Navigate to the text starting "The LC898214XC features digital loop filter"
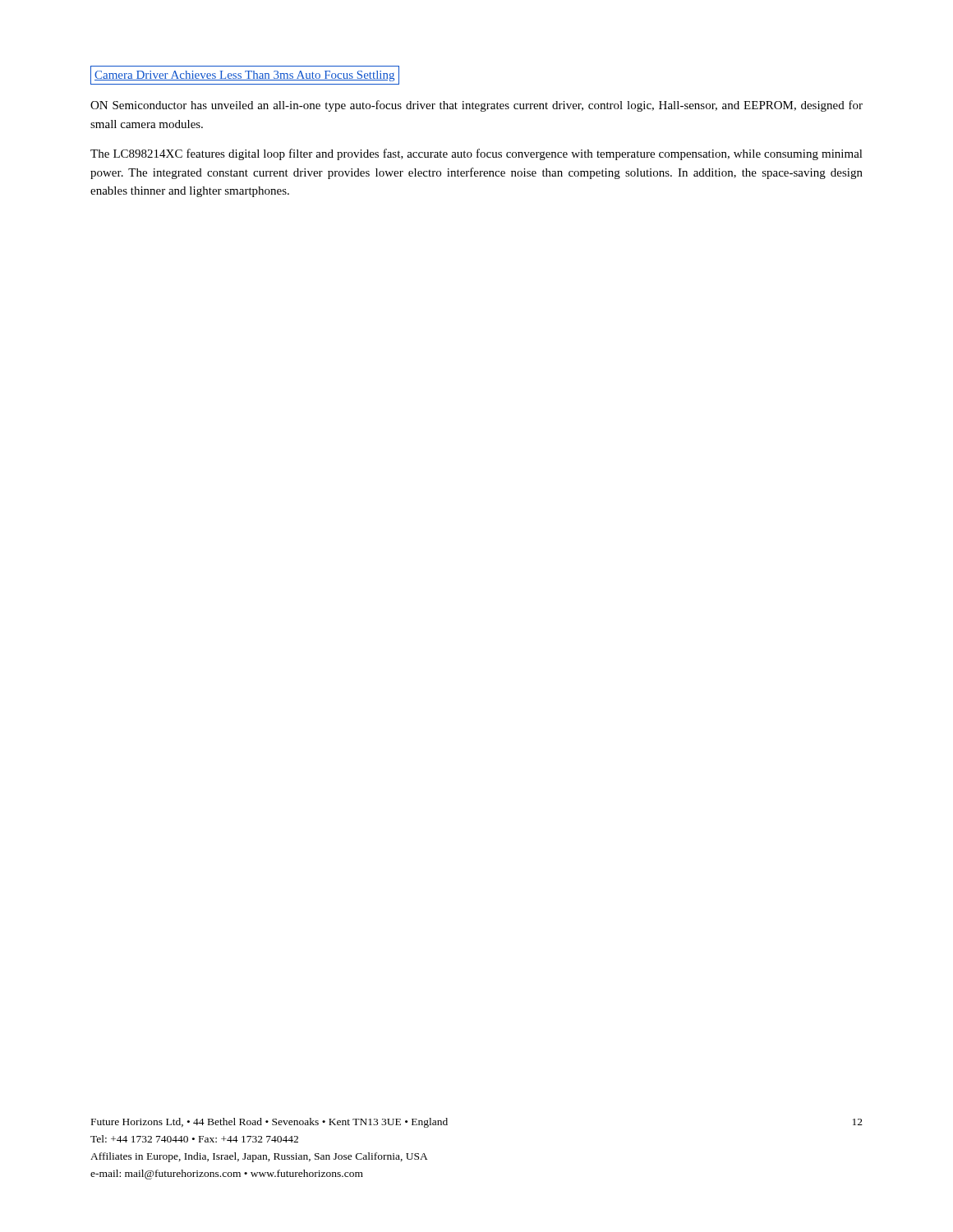Viewport: 953px width, 1232px height. pyautogui.click(x=476, y=172)
